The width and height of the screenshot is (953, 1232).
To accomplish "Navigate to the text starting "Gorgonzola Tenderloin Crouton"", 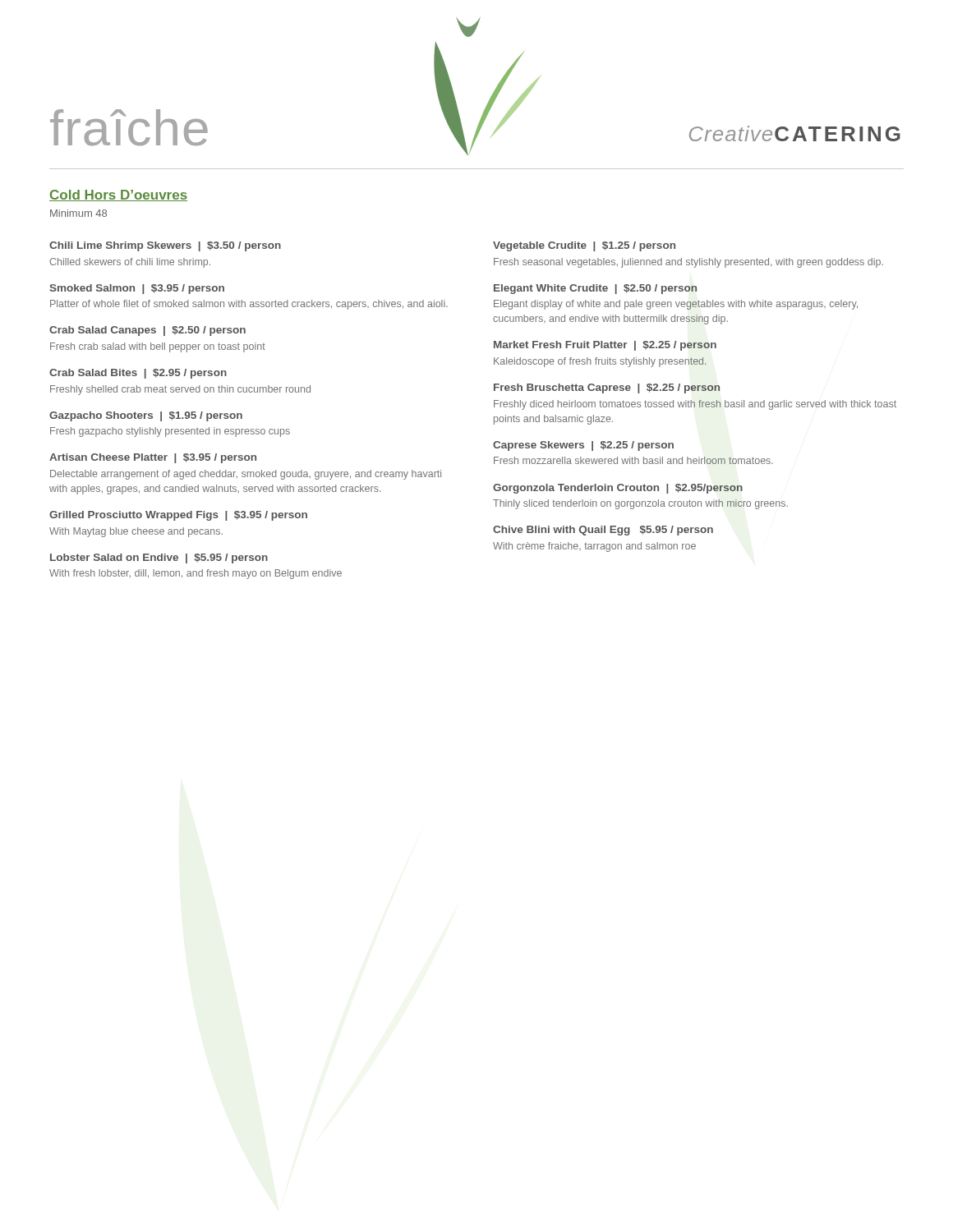I will (698, 496).
